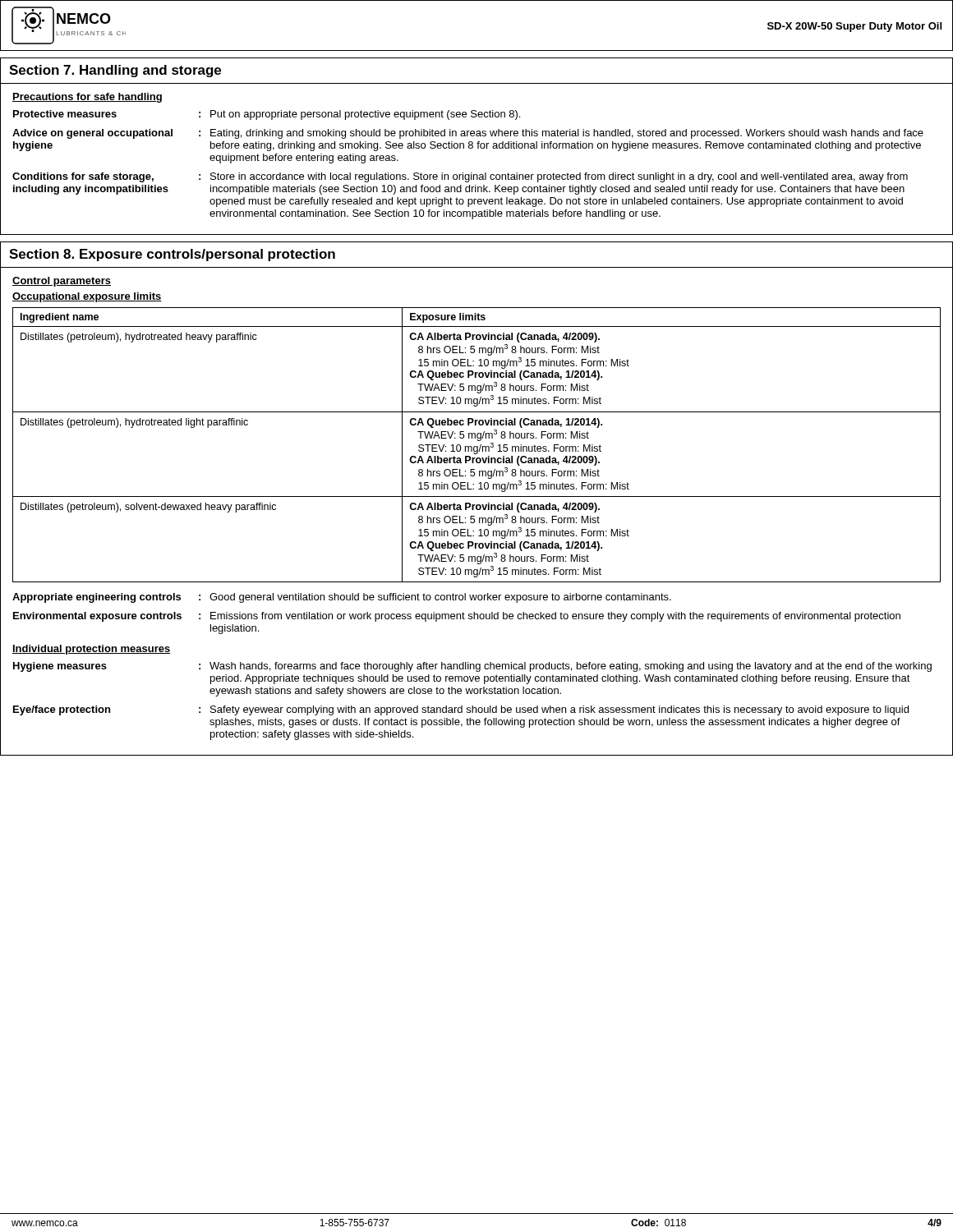This screenshot has width=953, height=1232.
Task: Find the table
Action: click(476, 445)
